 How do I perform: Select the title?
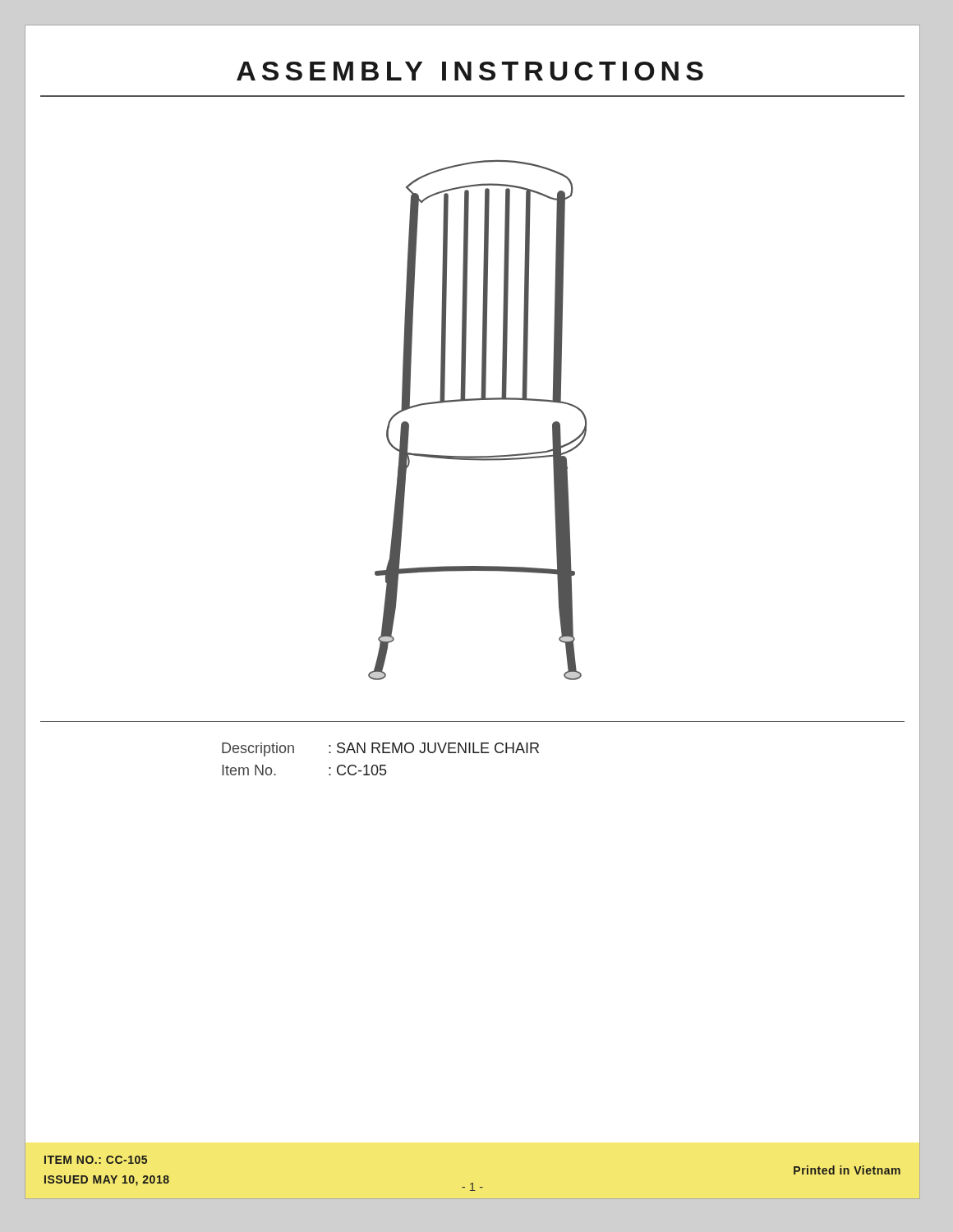[472, 71]
